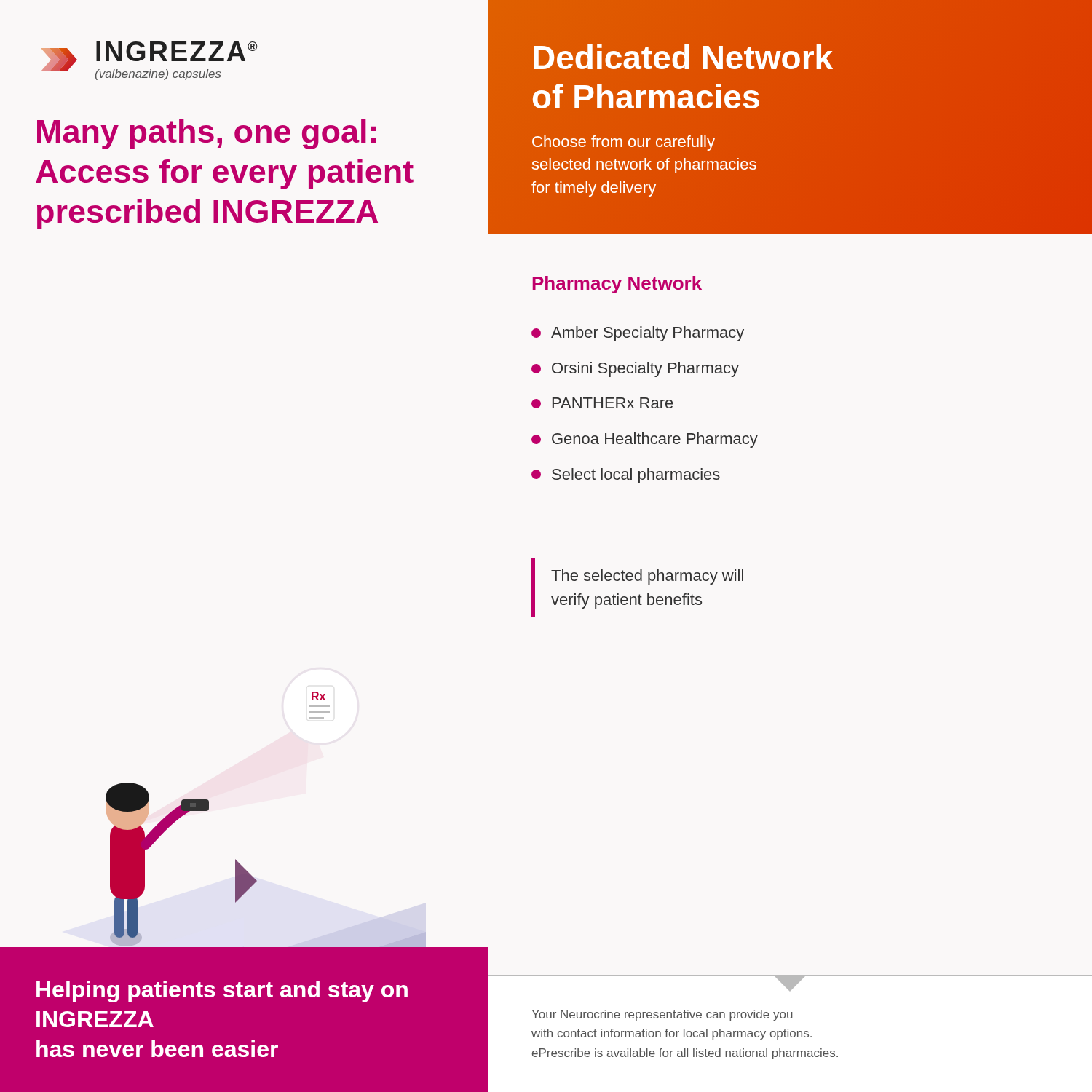
Task: Where does it say "Select local pharmacies"?
Action: point(636,474)
